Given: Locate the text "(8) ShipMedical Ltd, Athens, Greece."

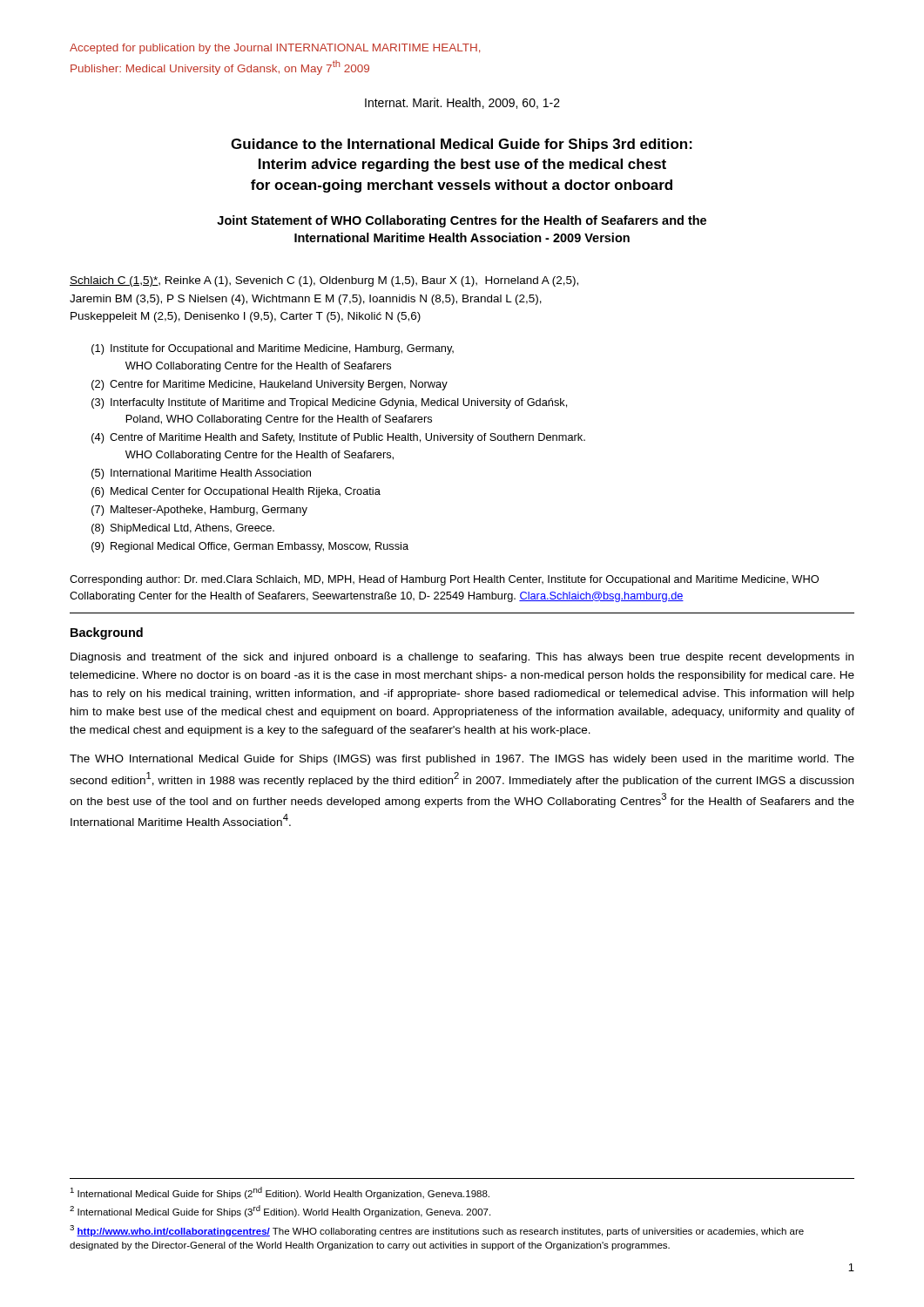Looking at the screenshot, I should tap(183, 529).
